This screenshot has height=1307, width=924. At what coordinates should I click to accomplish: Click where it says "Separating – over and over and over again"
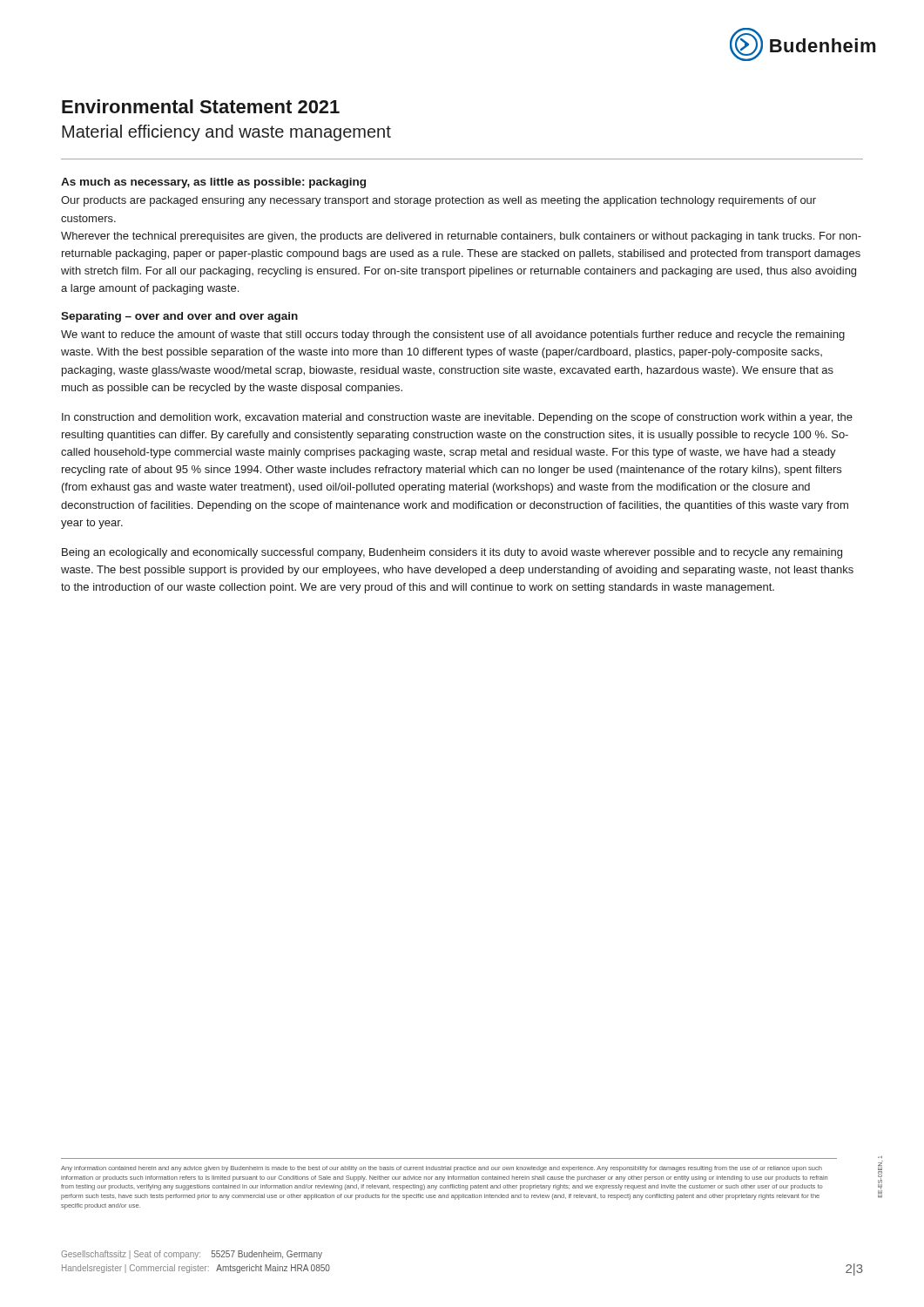[180, 316]
